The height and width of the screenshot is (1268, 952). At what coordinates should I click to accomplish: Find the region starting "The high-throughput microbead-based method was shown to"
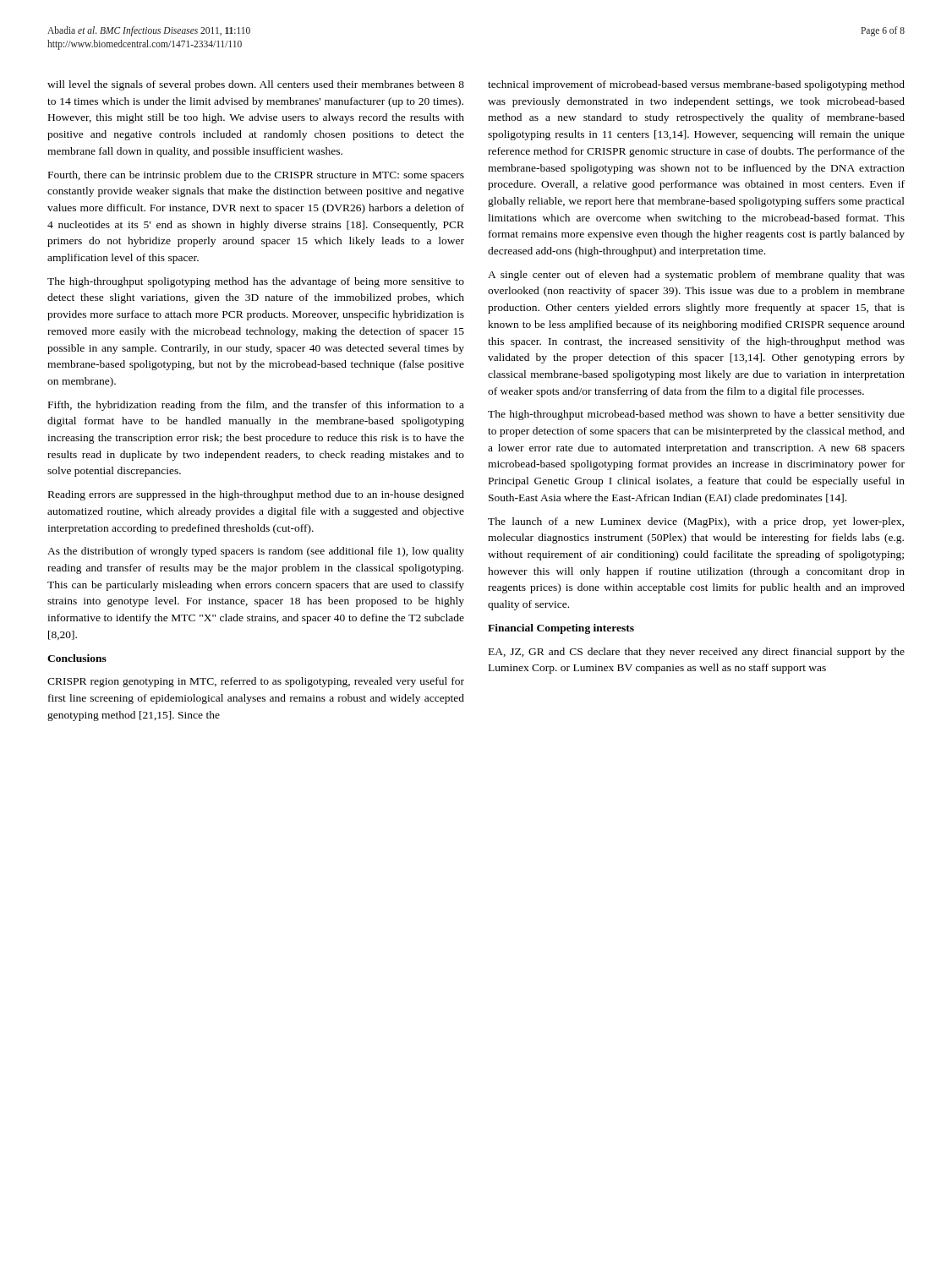coord(696,456)
